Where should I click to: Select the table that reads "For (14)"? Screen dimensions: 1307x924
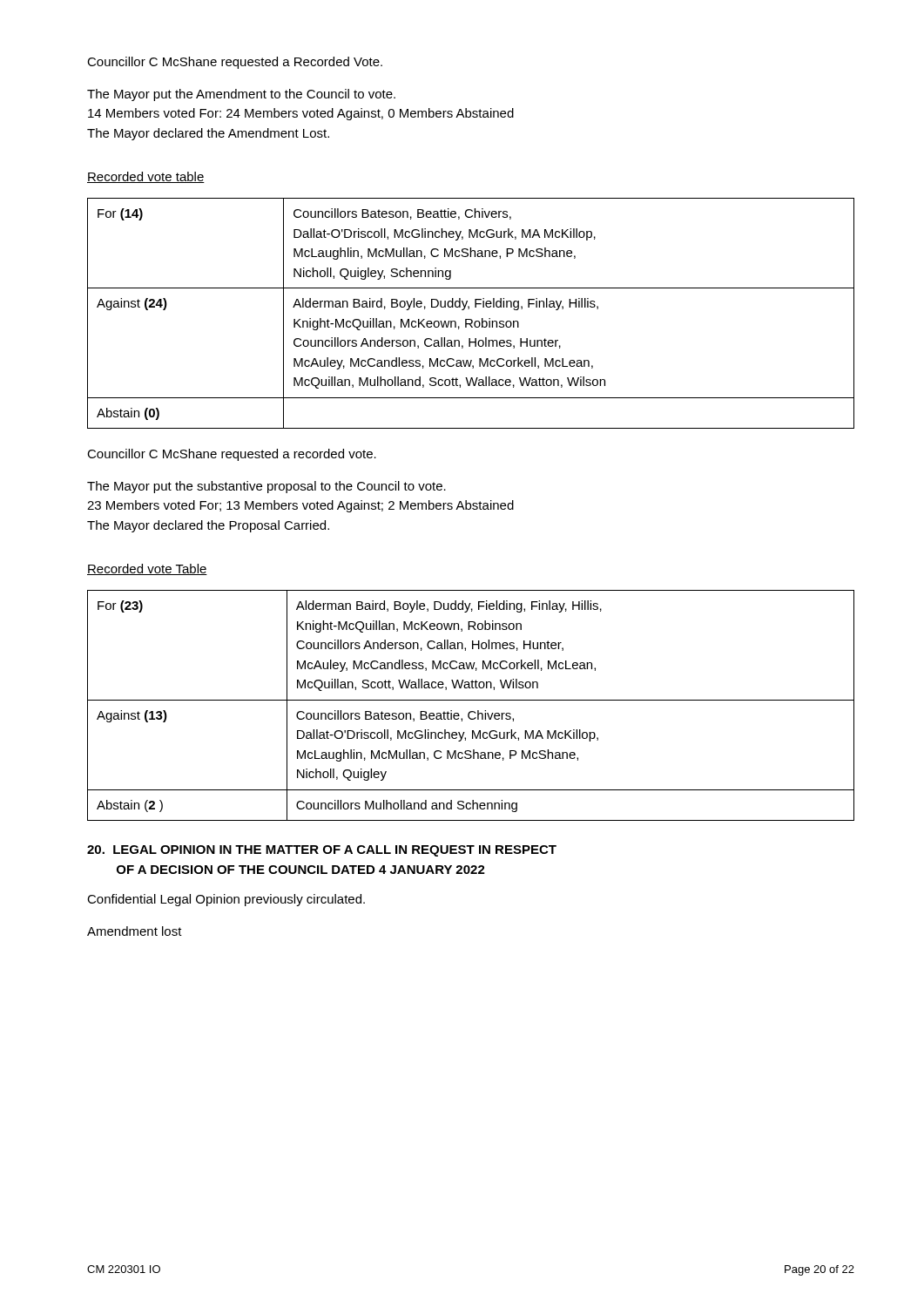tap(471, 313)
